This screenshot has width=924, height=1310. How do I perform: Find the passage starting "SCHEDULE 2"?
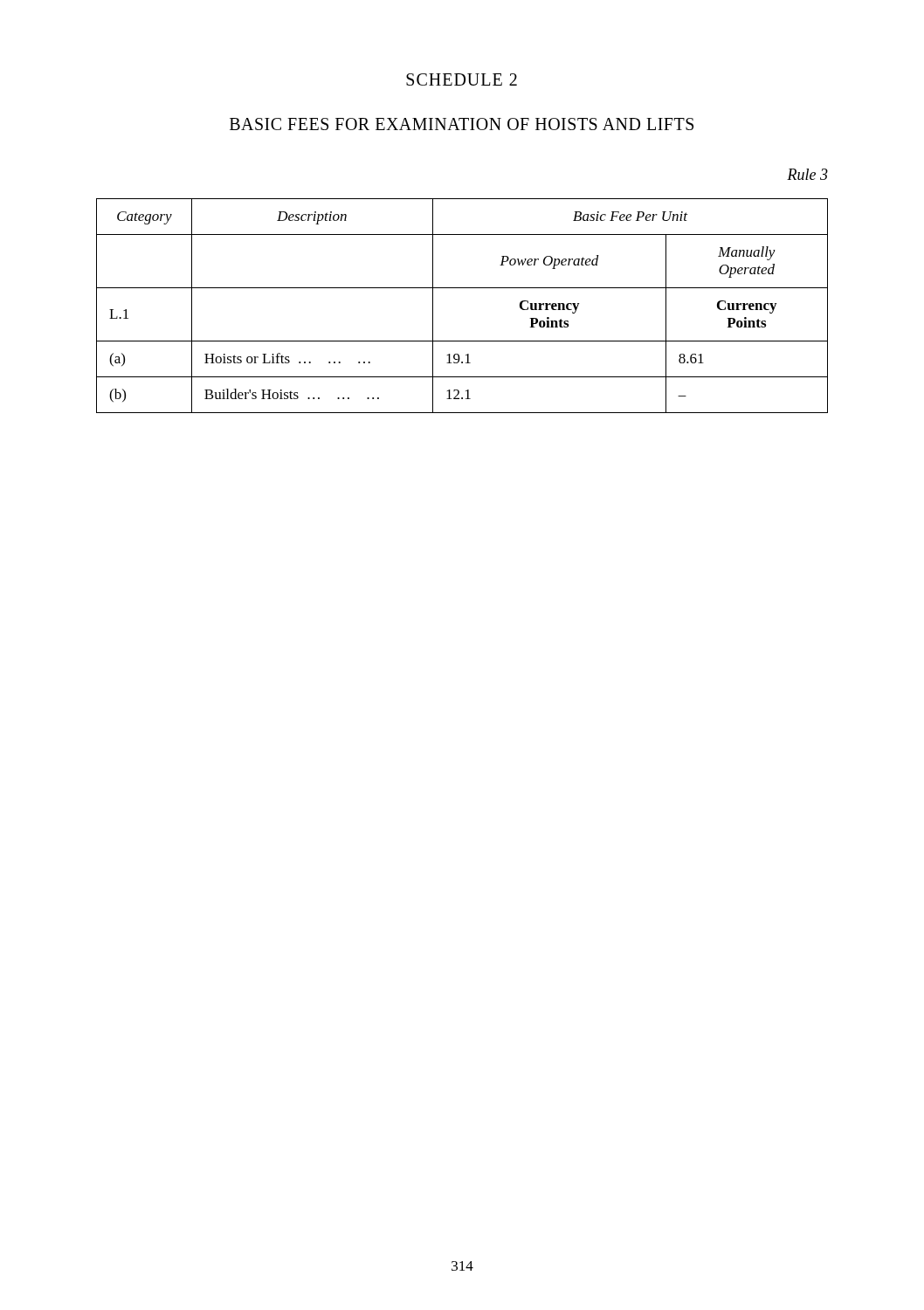[x=462, y=79]
